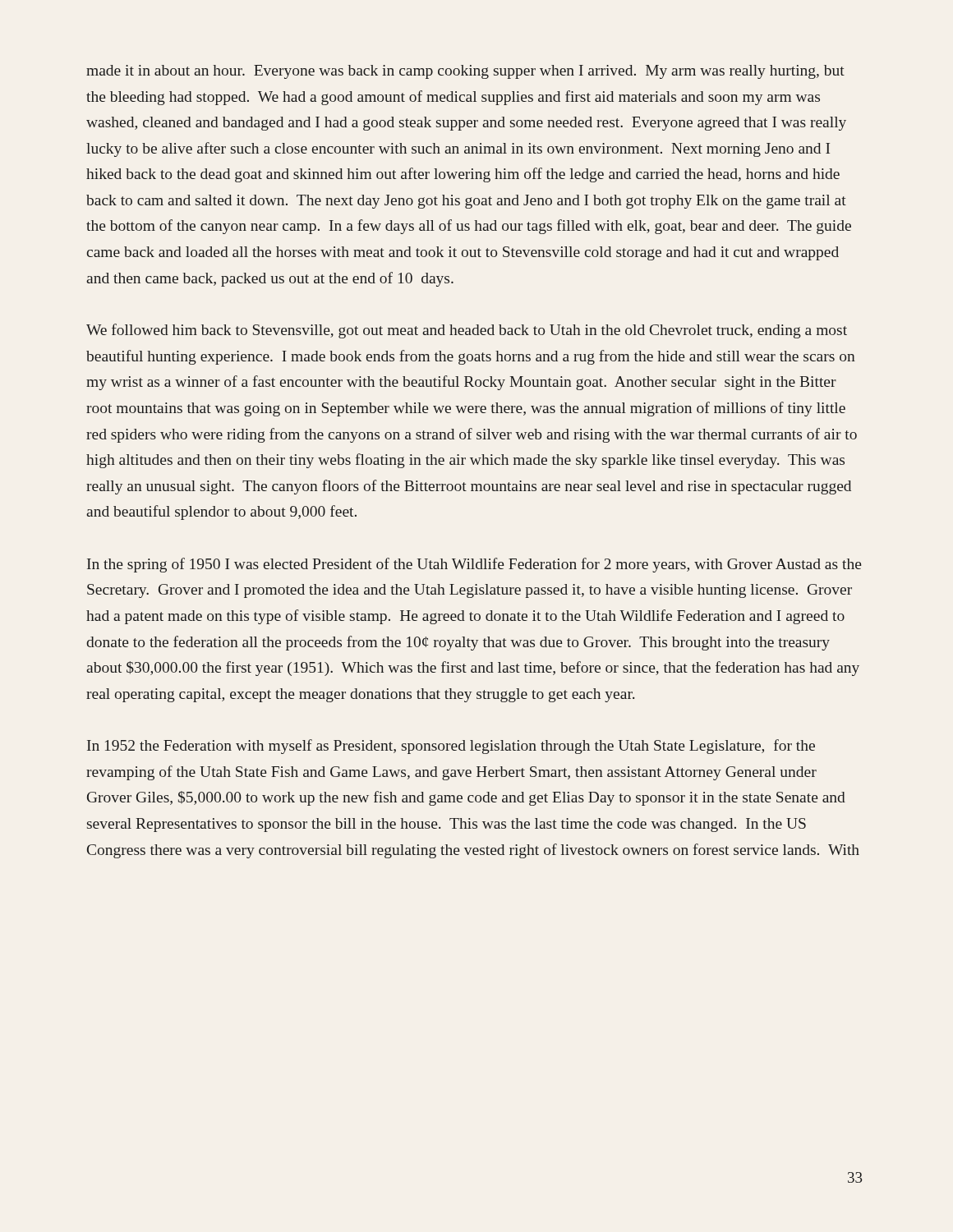The height and width of the screenshot is (1232, 953).
Task: Locate the text block containing "We followed him back to Stevensville,"
Action: click(x=472, y=421)
